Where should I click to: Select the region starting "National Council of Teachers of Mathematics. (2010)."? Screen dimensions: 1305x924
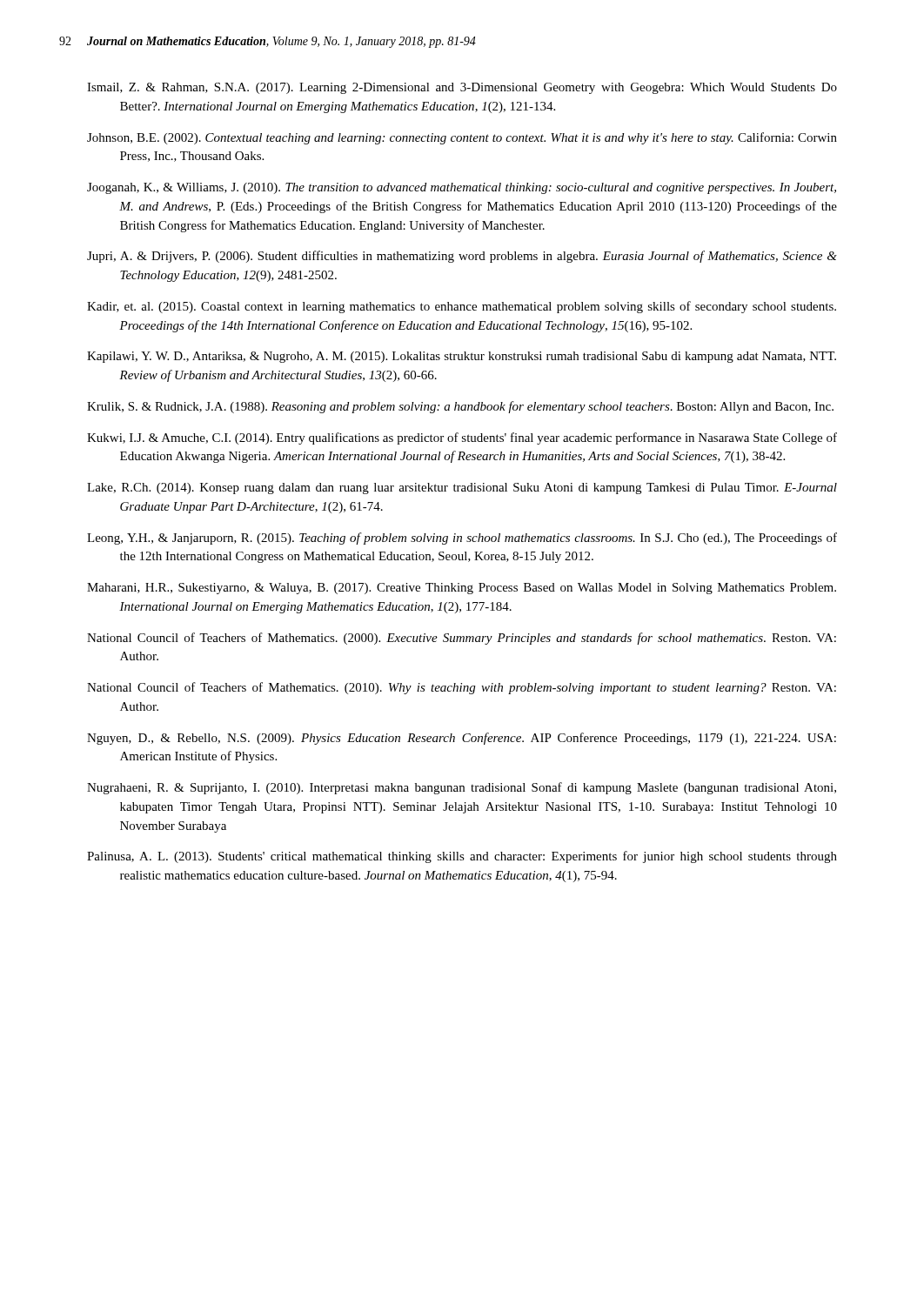(462, 698)
